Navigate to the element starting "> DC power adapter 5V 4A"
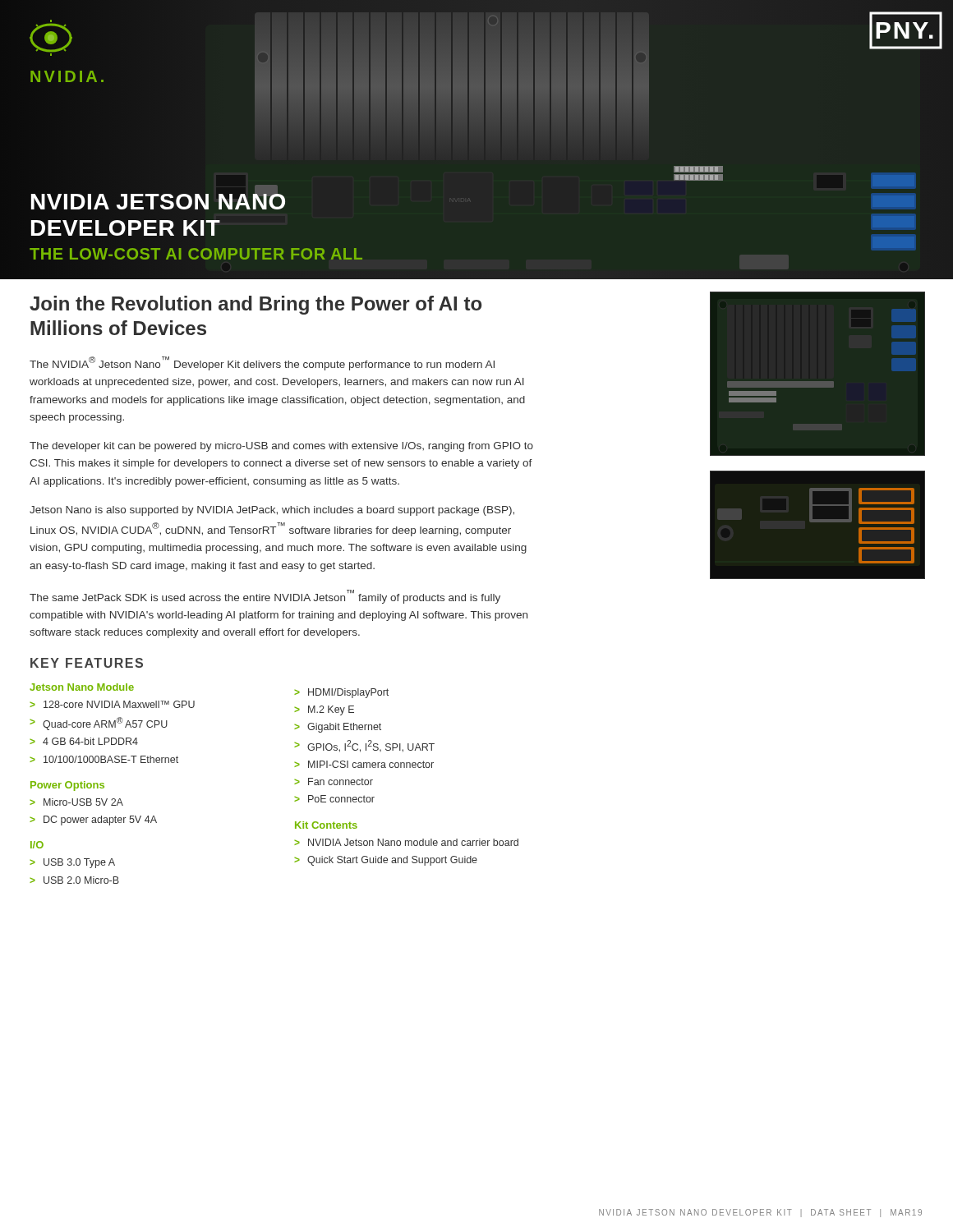The height and width of the screenshot is (1232, 953). pyautogui.click(x=93, y=820)
